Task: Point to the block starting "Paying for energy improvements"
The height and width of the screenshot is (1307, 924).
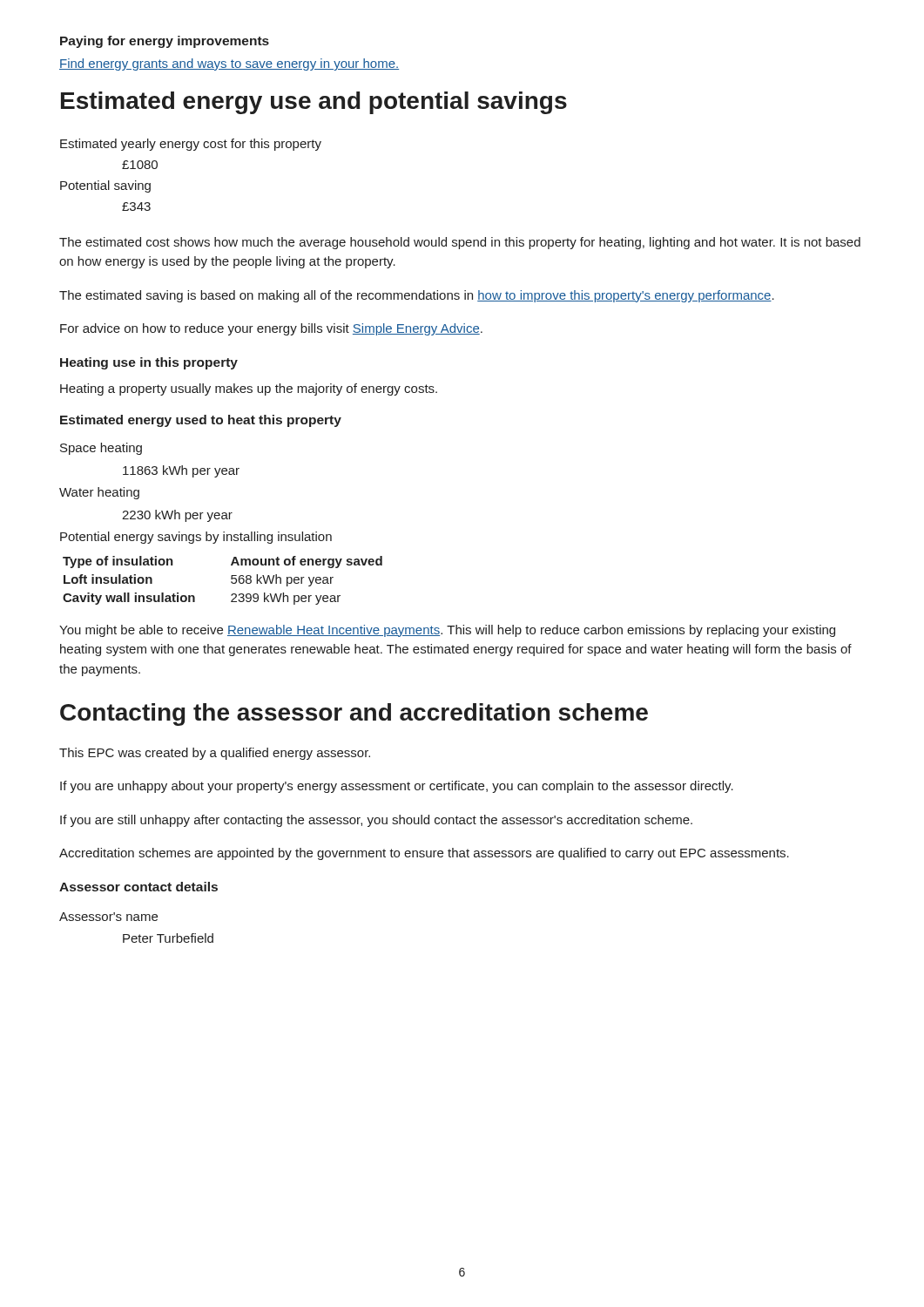Action: click(164, 41)
